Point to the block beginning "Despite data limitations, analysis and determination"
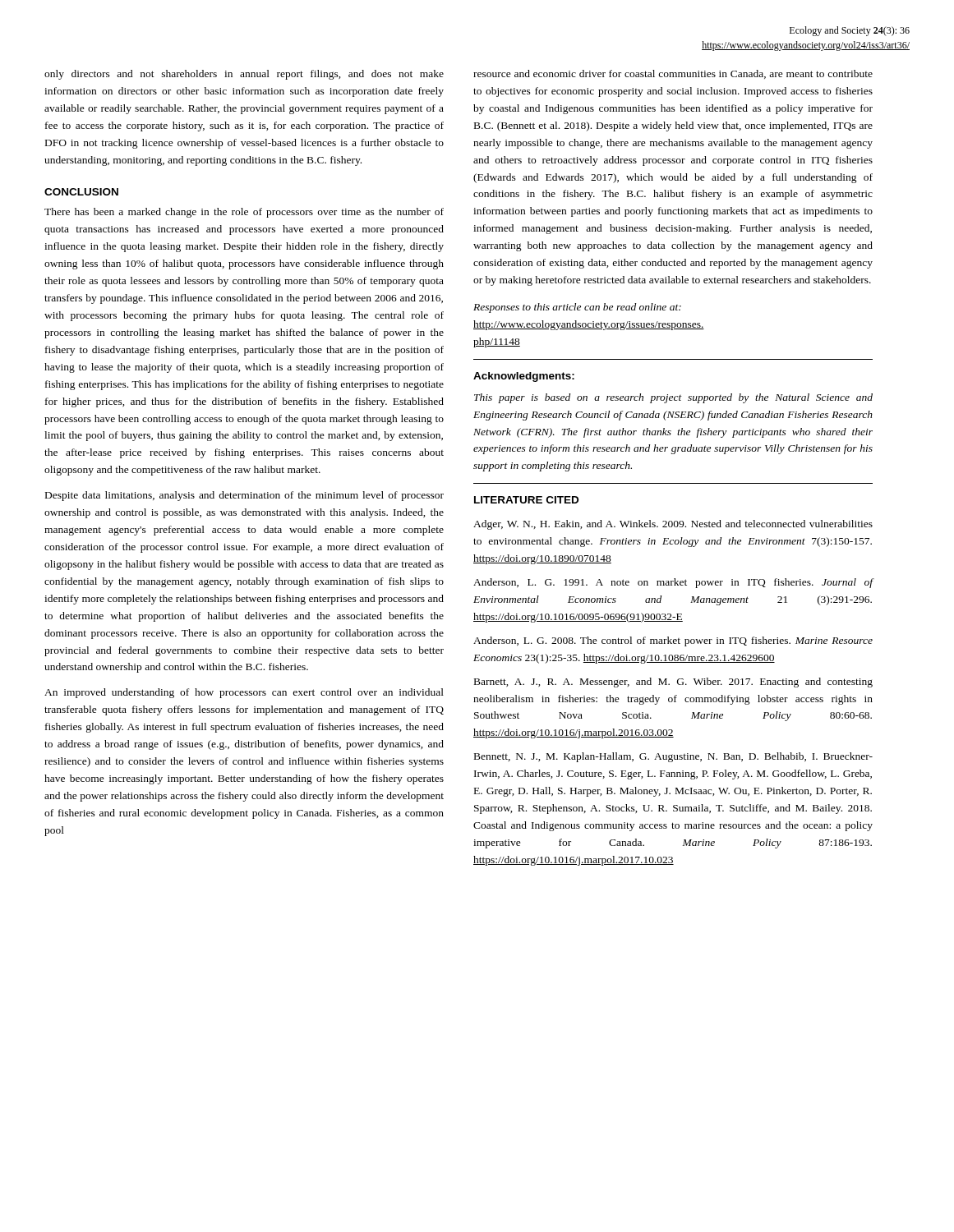Viewport: 954px width, 1232px height. click(244, 581)
